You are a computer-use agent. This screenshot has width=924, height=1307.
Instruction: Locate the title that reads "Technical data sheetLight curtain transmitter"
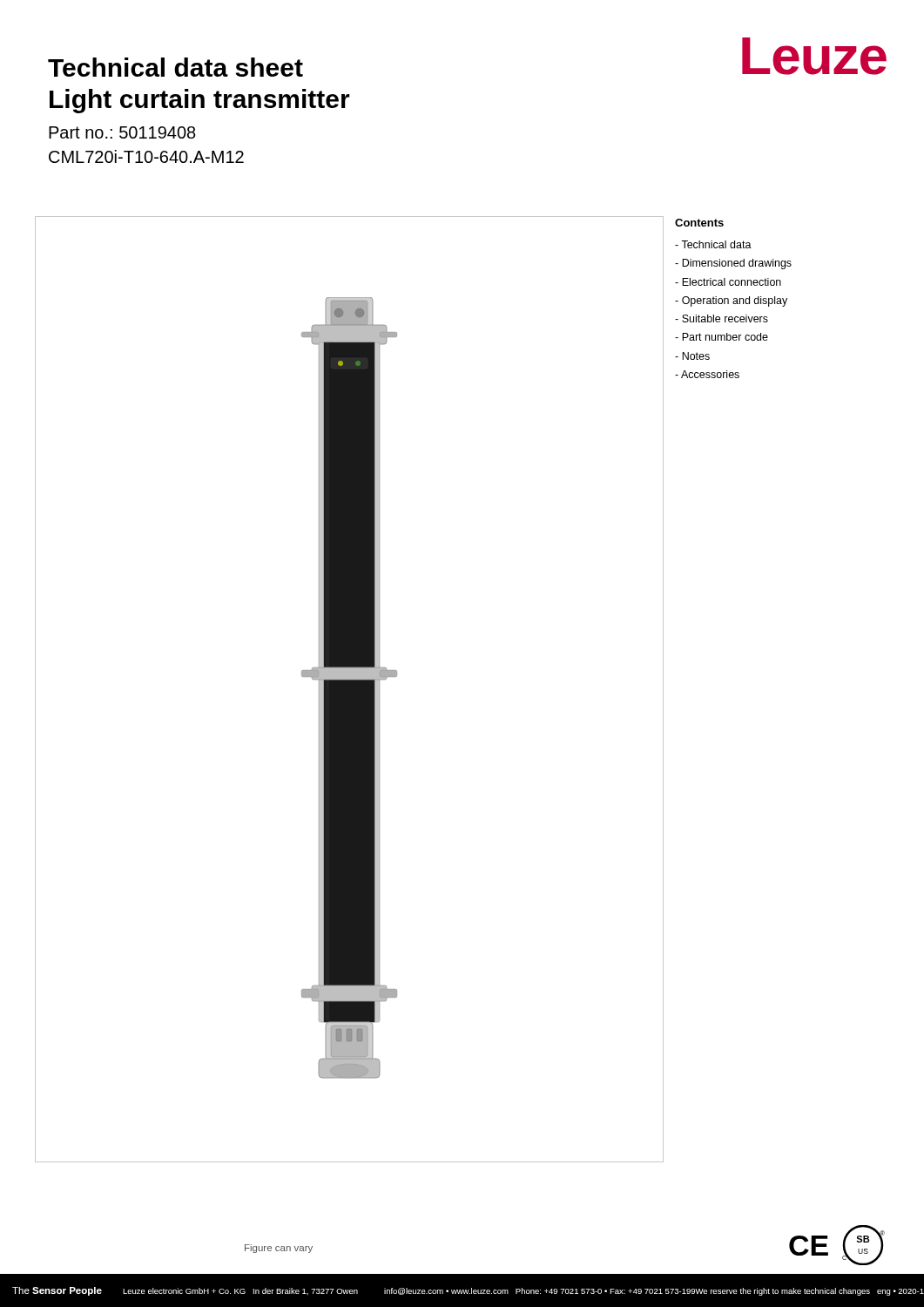click(199, 111)
